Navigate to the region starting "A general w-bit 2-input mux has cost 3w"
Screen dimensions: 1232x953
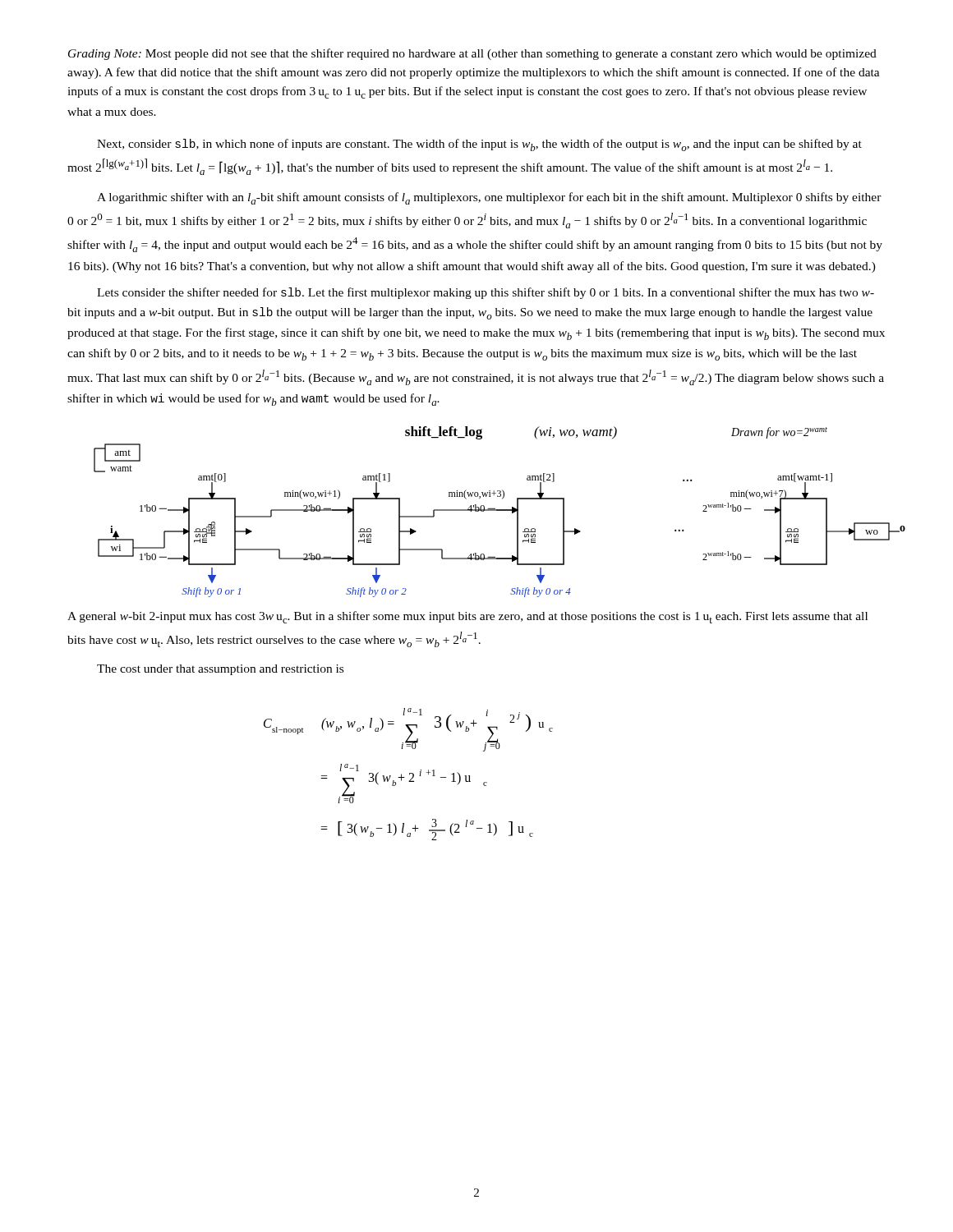468,629
